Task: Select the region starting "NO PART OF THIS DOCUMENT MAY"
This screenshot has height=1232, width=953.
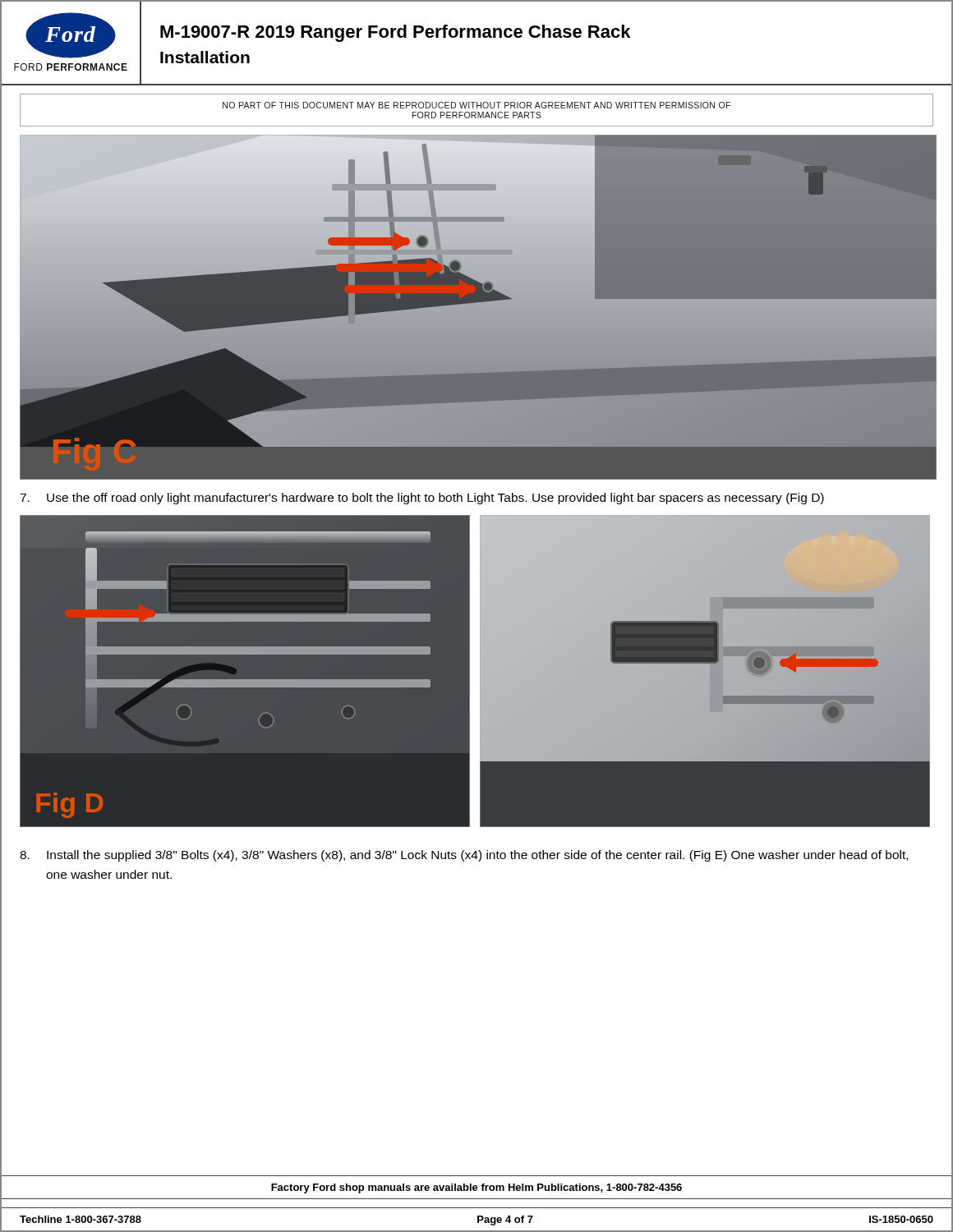Action: pos(476,110)
